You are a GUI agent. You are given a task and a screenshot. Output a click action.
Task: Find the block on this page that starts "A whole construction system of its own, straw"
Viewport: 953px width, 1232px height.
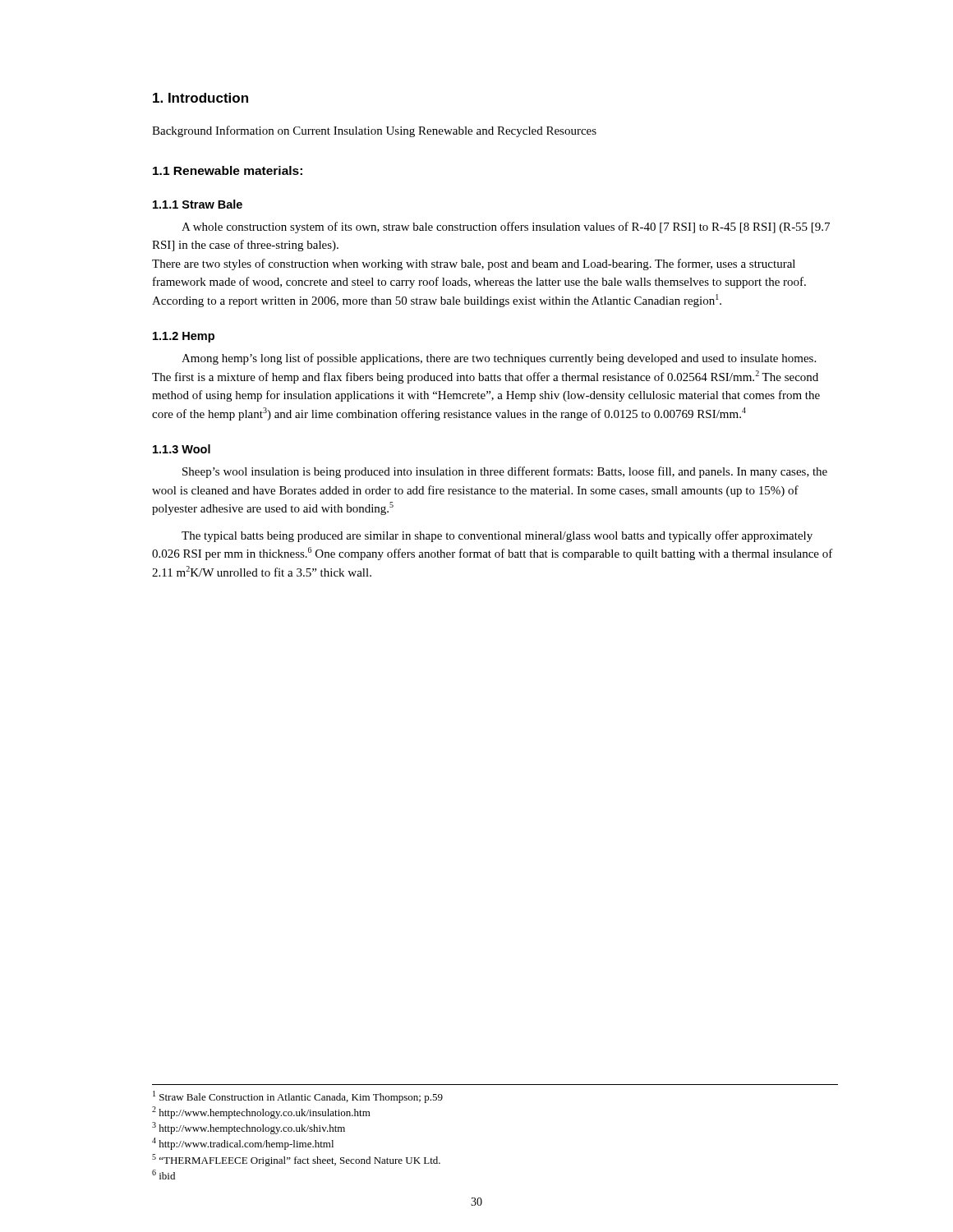495,263
